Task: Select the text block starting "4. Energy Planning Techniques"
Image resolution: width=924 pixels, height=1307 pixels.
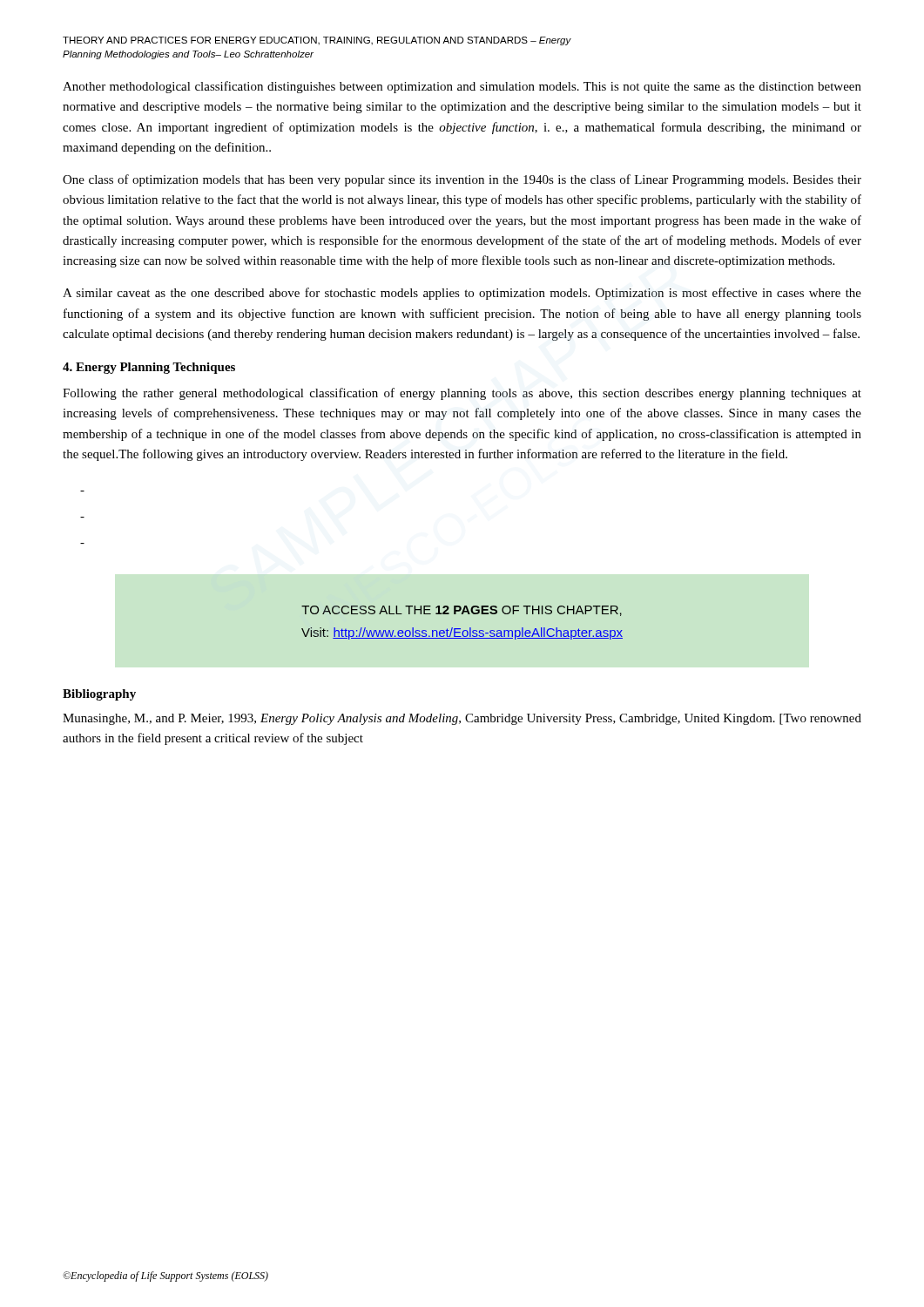Action: pyautogui.click(x=149, y=367)
